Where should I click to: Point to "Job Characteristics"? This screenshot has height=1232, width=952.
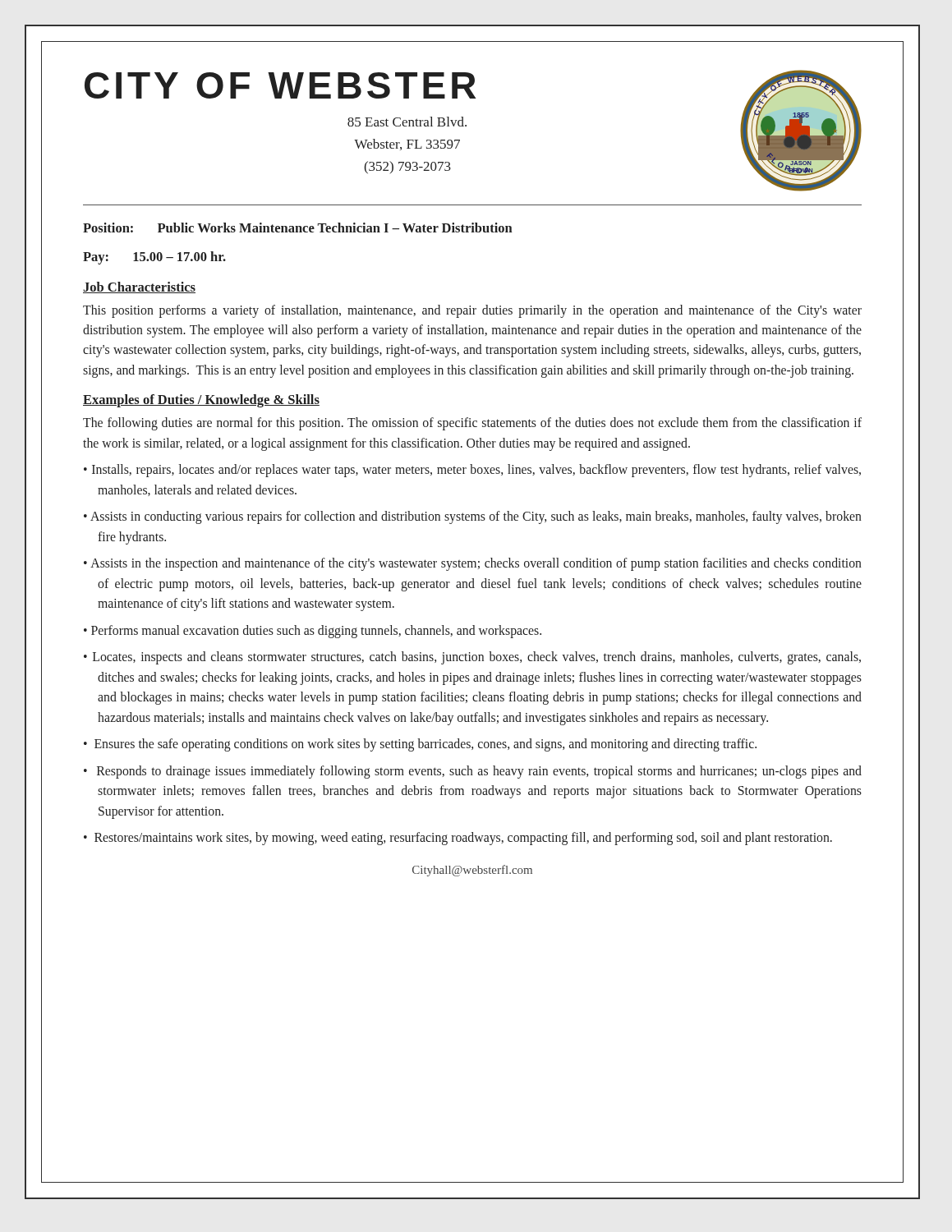pyautogui.click(x=139, y=287)
